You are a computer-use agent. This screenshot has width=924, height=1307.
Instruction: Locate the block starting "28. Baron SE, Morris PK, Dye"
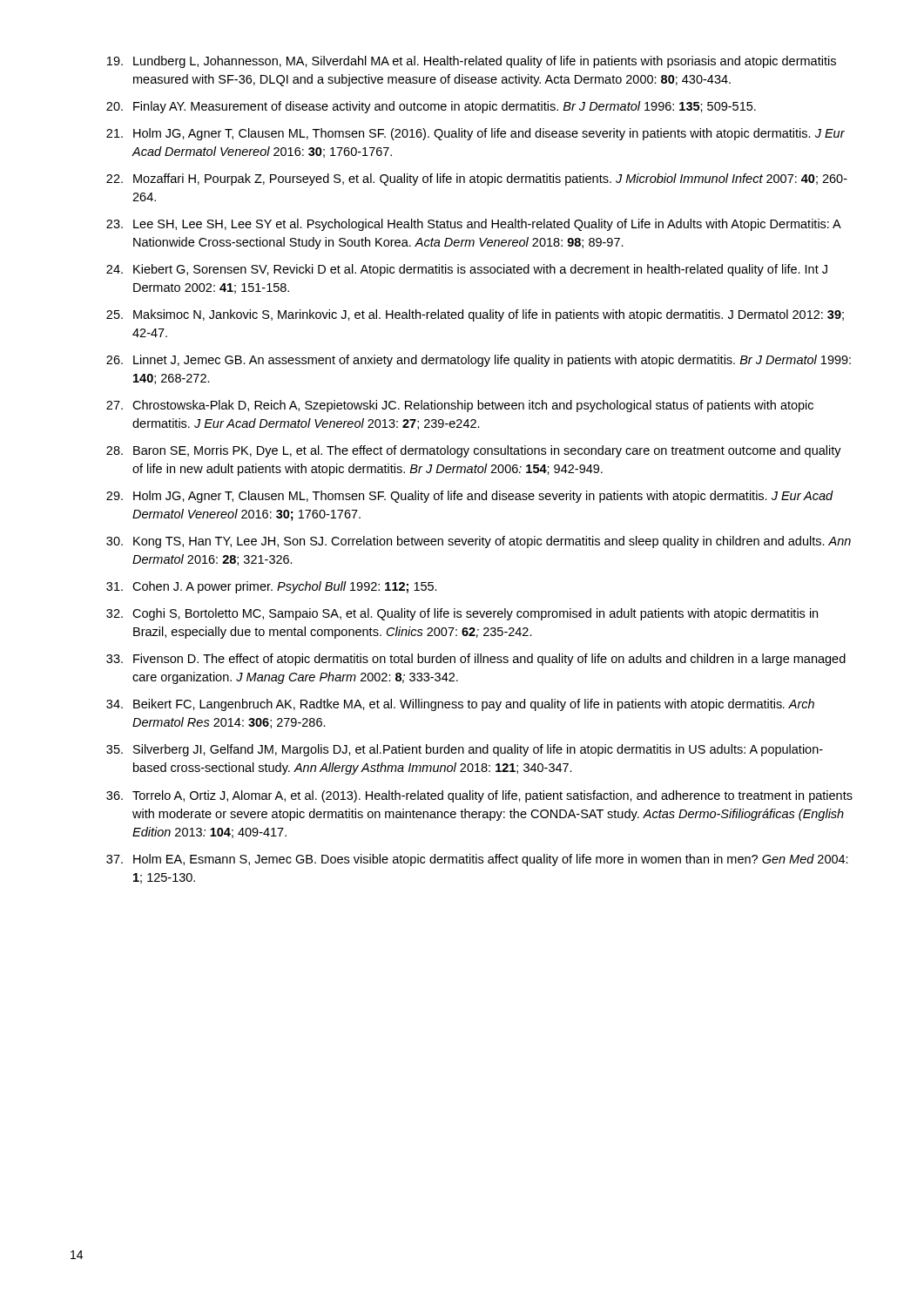coord(471,460)
